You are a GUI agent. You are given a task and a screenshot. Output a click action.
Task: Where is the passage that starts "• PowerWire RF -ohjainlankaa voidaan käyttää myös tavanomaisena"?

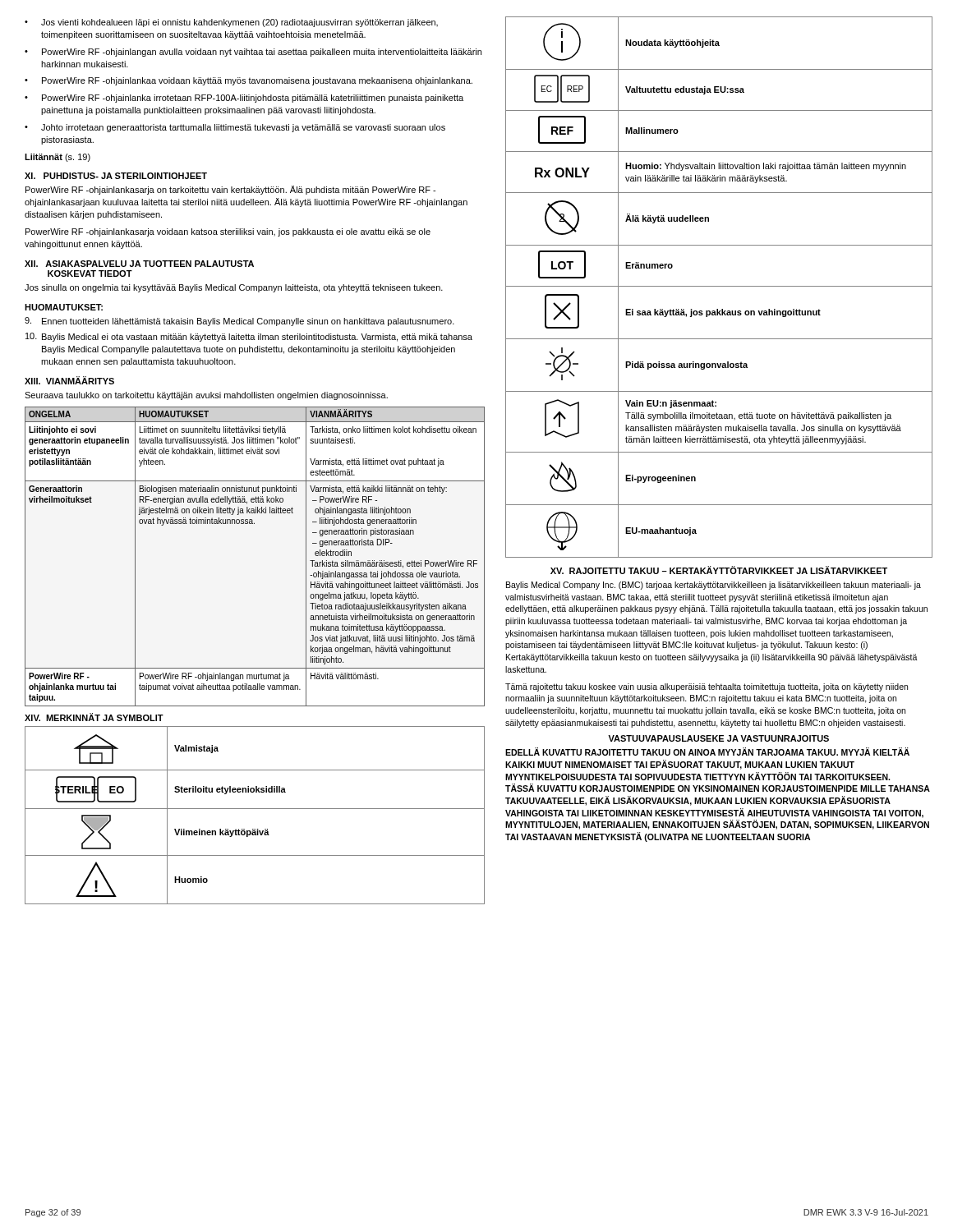pyautogui.click(x=255, y=81)
